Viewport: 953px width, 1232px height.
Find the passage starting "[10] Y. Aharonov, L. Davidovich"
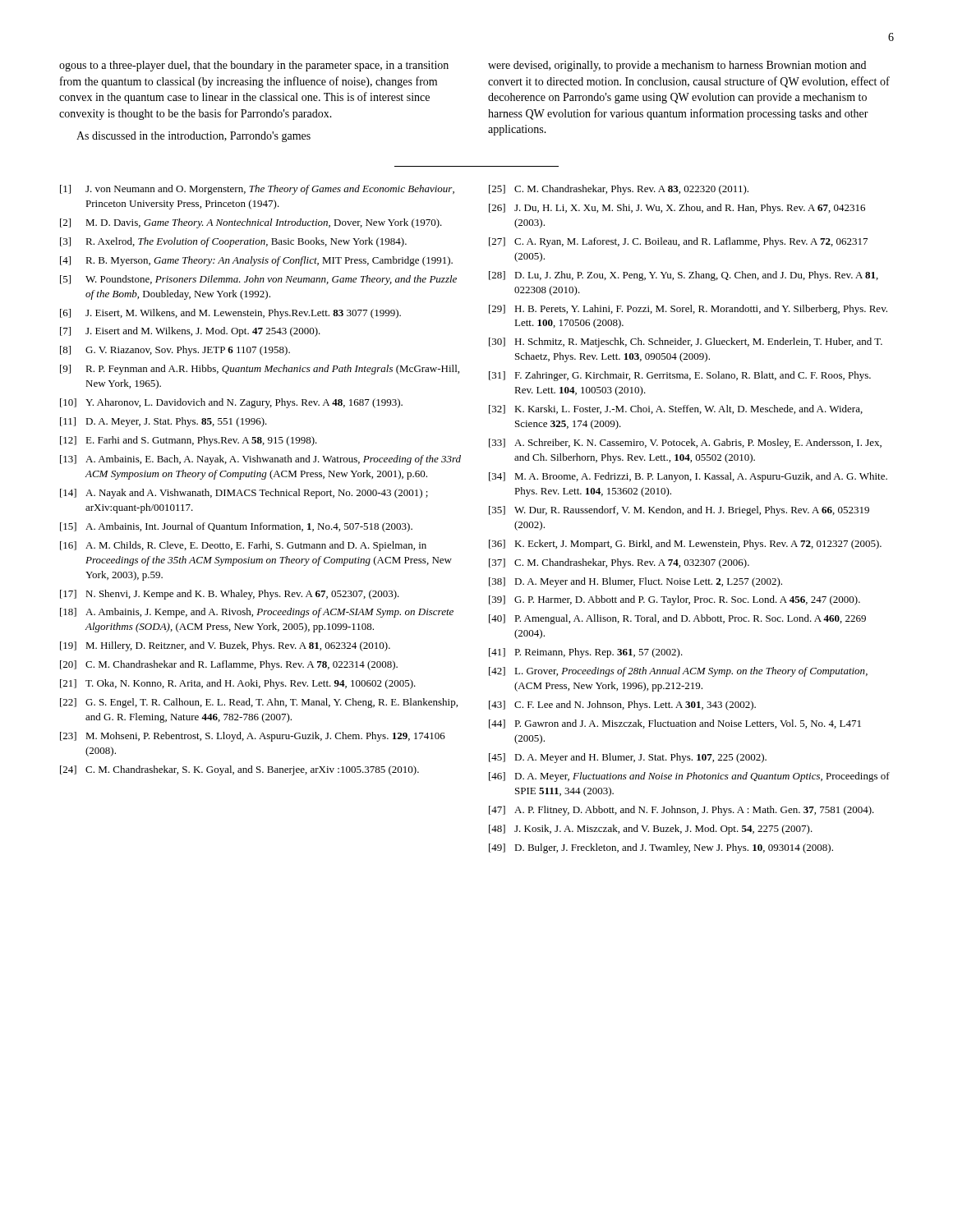coord(260,403)
